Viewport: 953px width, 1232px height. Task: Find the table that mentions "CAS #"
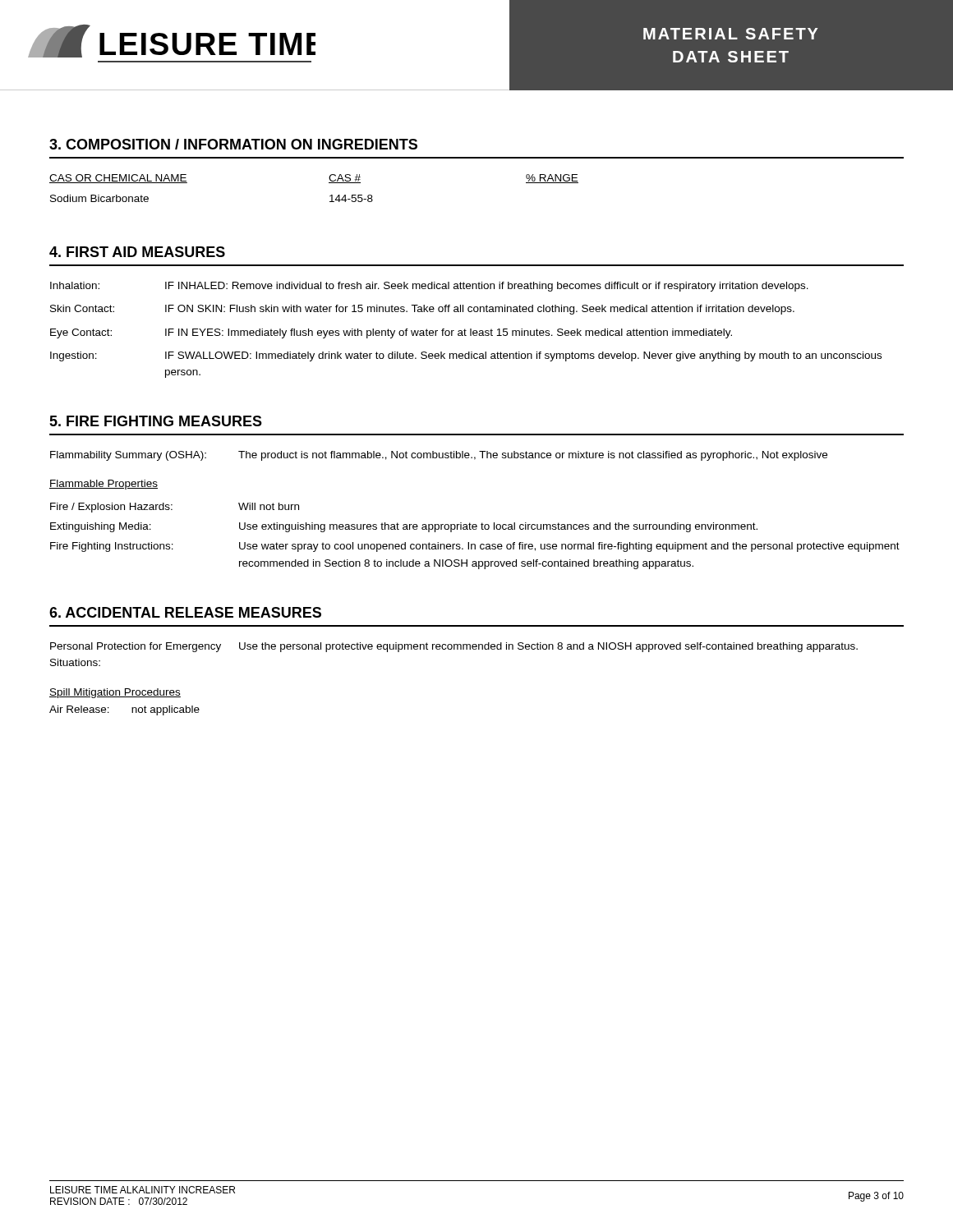point(476,189)
